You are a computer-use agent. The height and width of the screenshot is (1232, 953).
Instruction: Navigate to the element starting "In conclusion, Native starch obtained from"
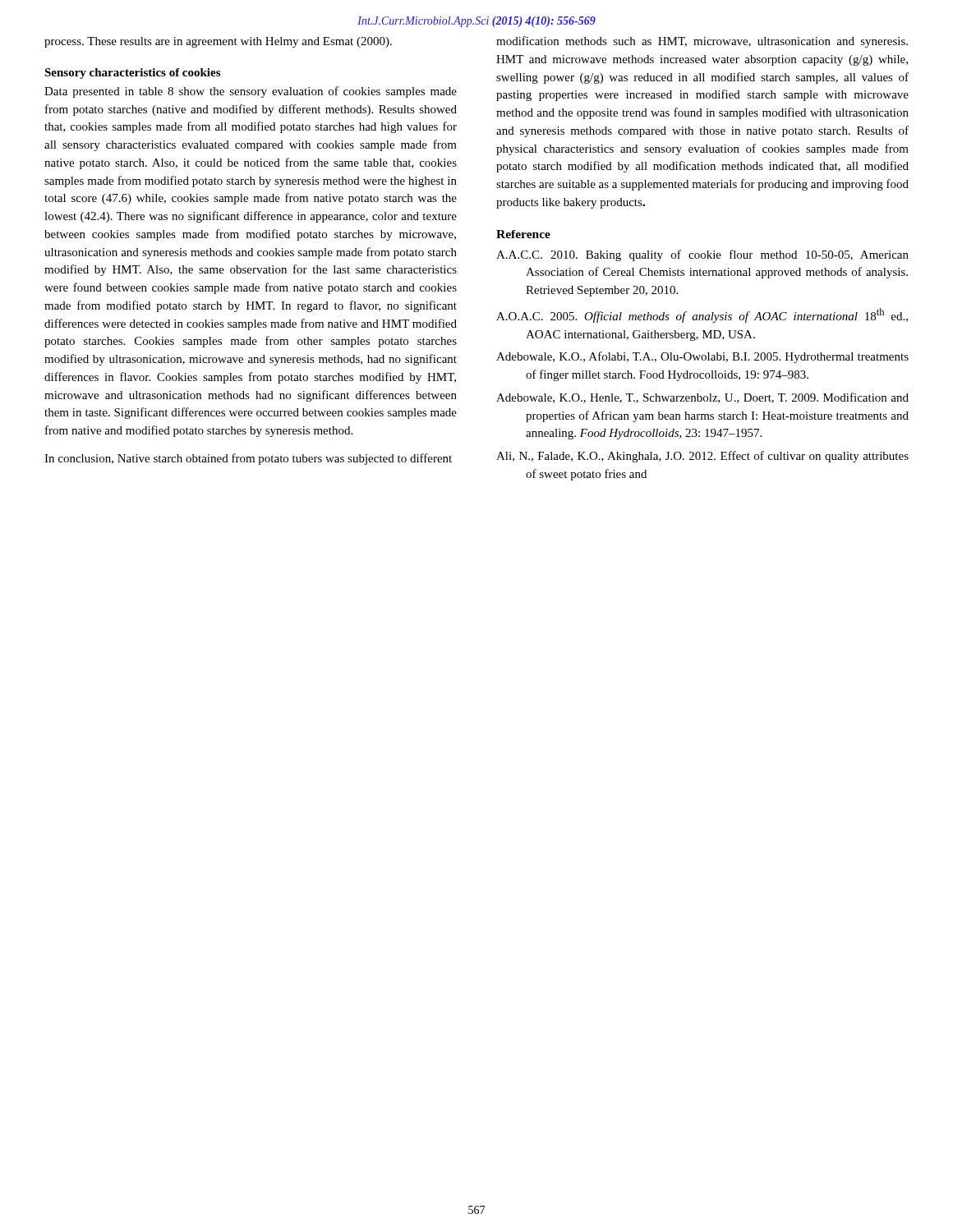pyautogui.click(x=251, y=459)
